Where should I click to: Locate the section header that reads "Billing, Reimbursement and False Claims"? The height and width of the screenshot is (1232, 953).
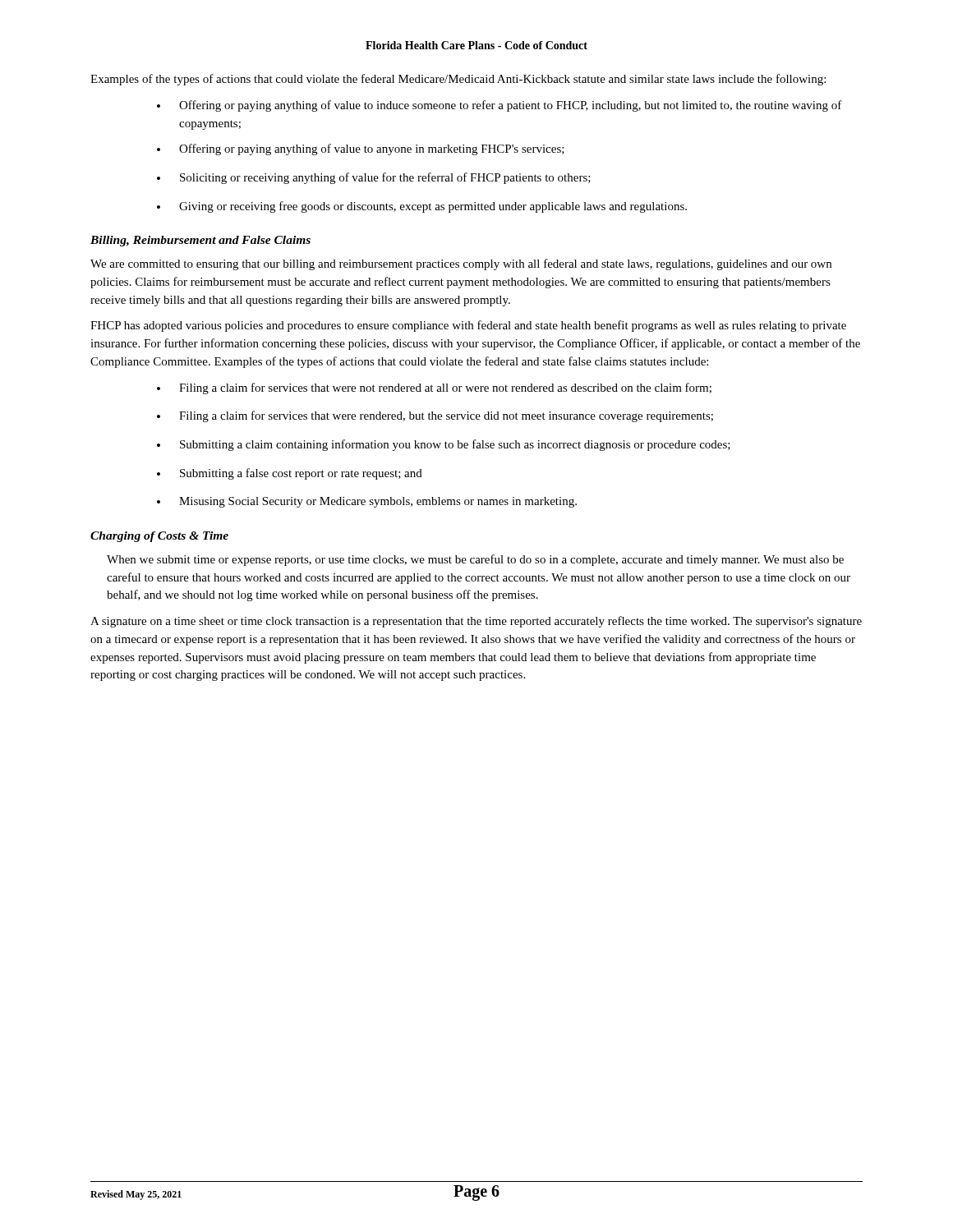click(201, 240)
